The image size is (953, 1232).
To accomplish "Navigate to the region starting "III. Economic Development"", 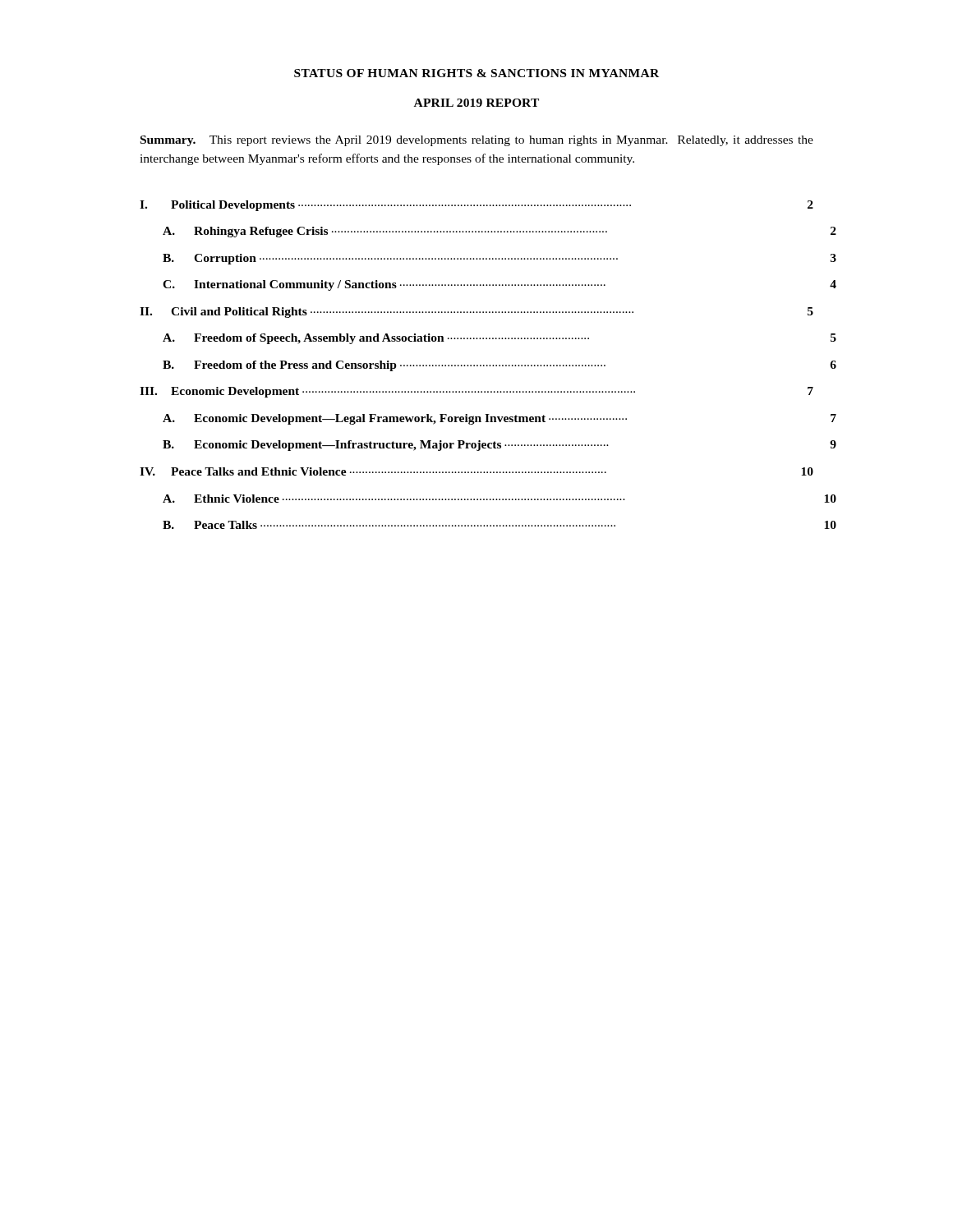I will coord(476,391).
